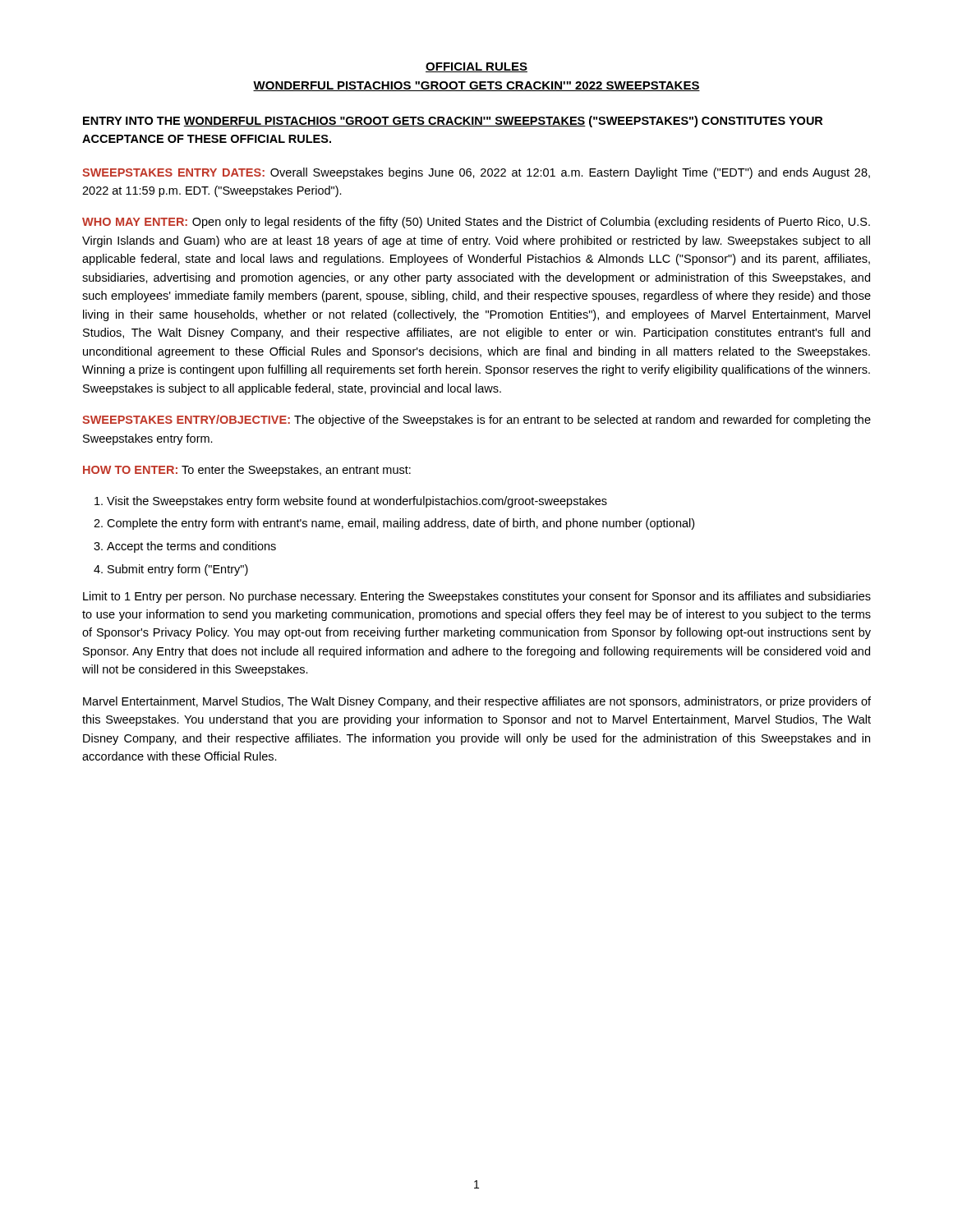This screenshot has width=953, height=1232.
Task: Locate the text block containing "SWEEPSTAKES ENTRY DATES: Overall Sweepstakes"
Action: click(x=476, y=181)
